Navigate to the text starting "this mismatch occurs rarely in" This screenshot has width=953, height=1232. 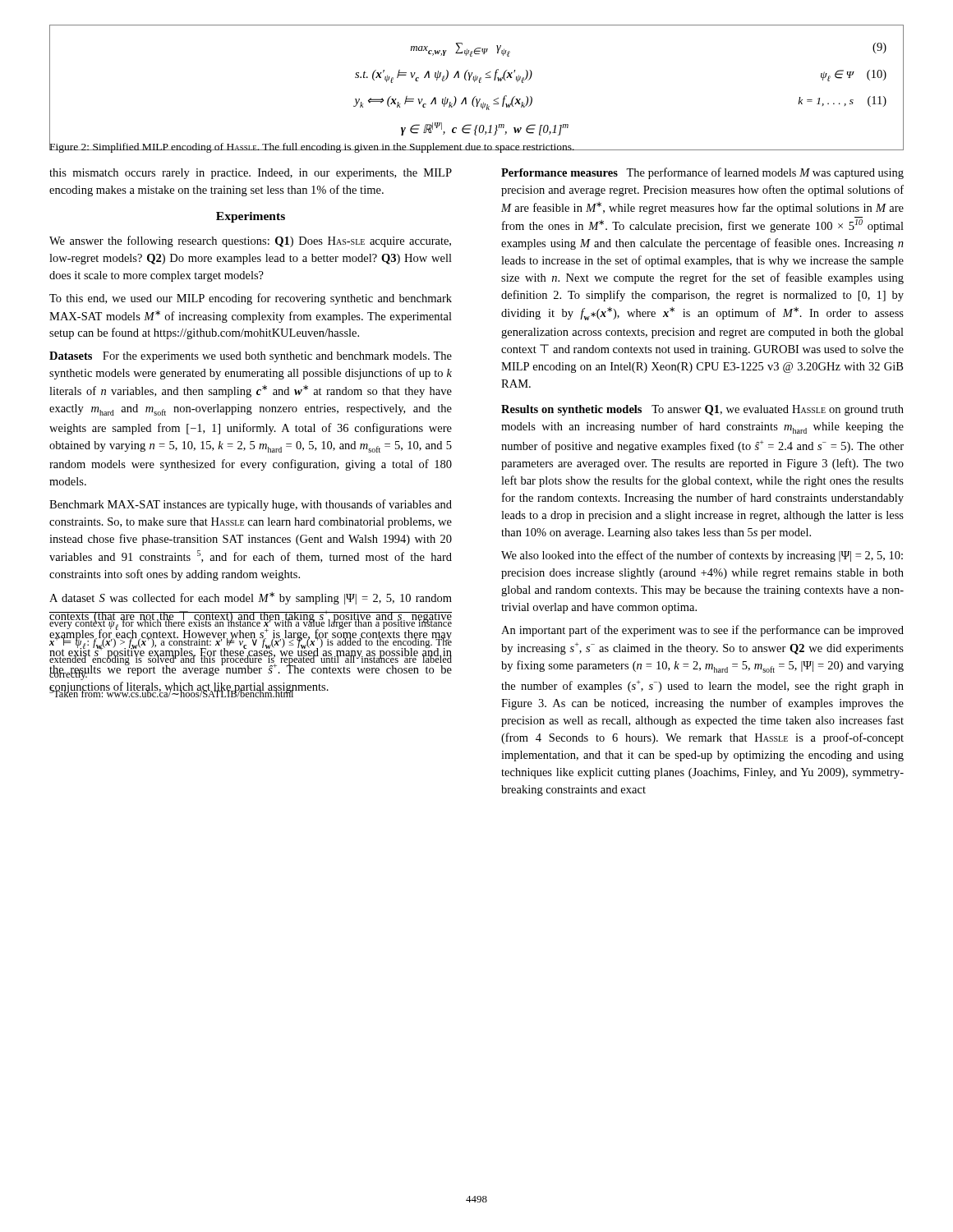coord(251,182)
